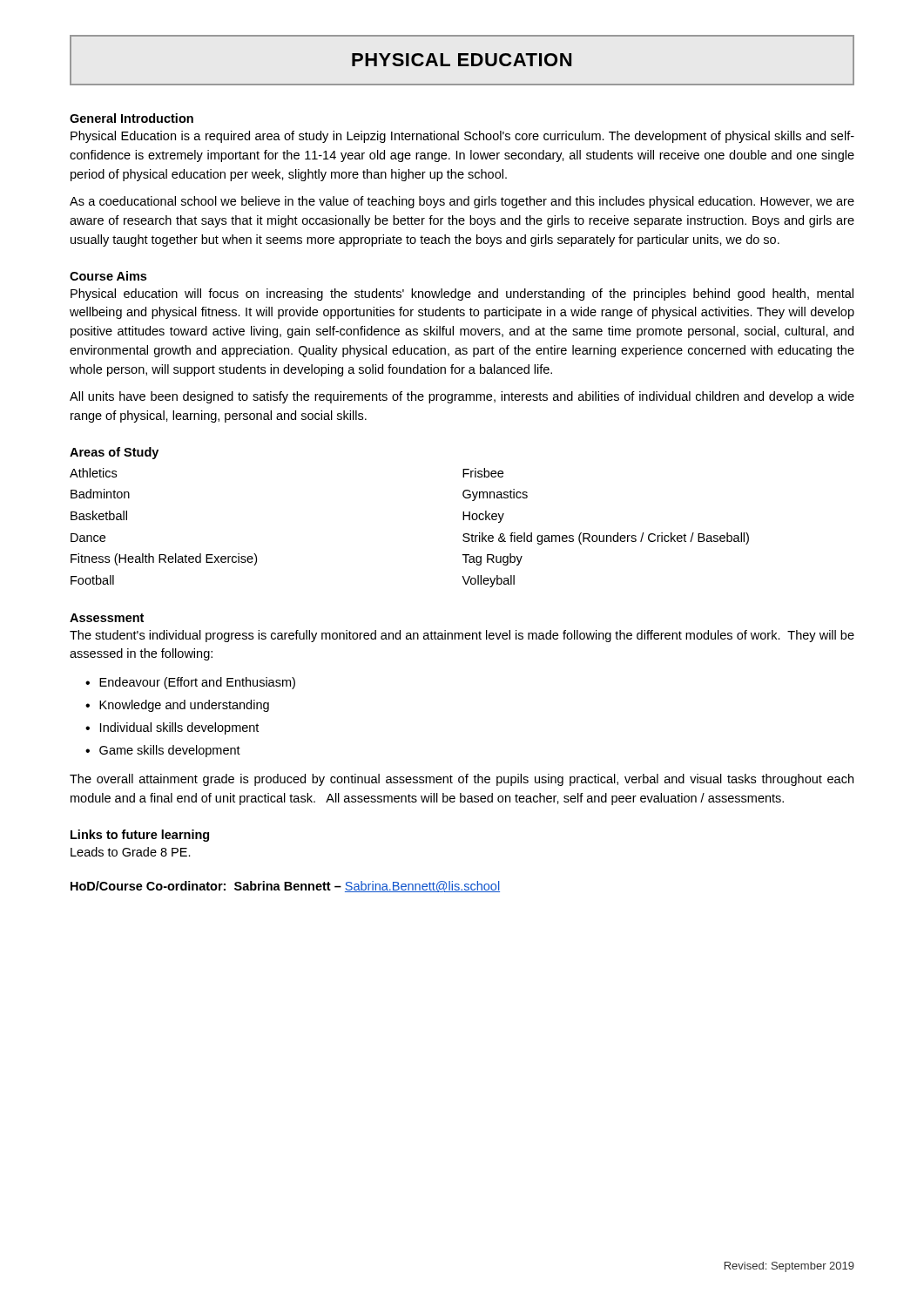Find the block on this page that starts "As a coeducational school we believe in the"
The image size is (924, 1307).
(x=462, y=220)
